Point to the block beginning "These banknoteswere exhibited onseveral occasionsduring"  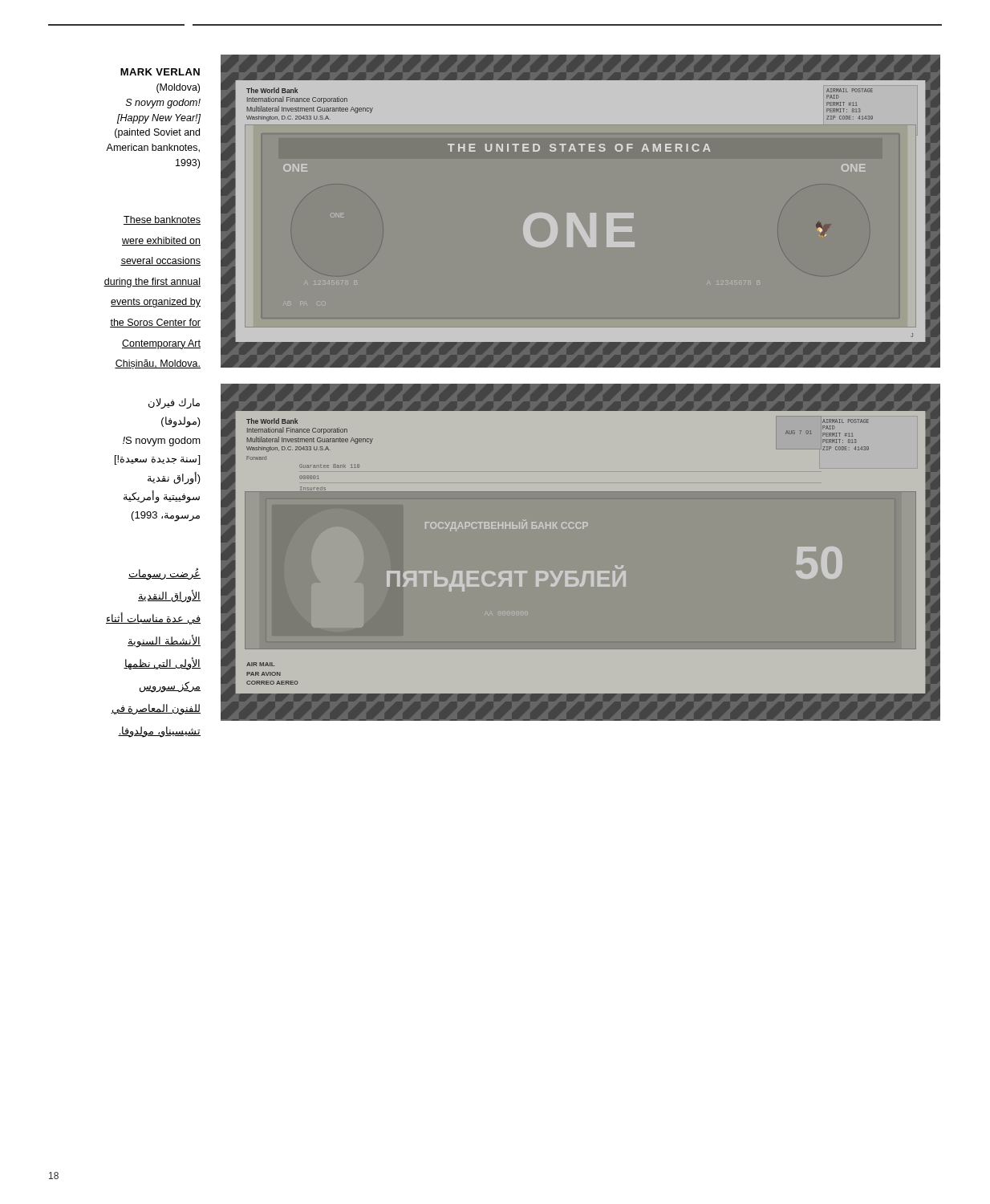point(152,292)
